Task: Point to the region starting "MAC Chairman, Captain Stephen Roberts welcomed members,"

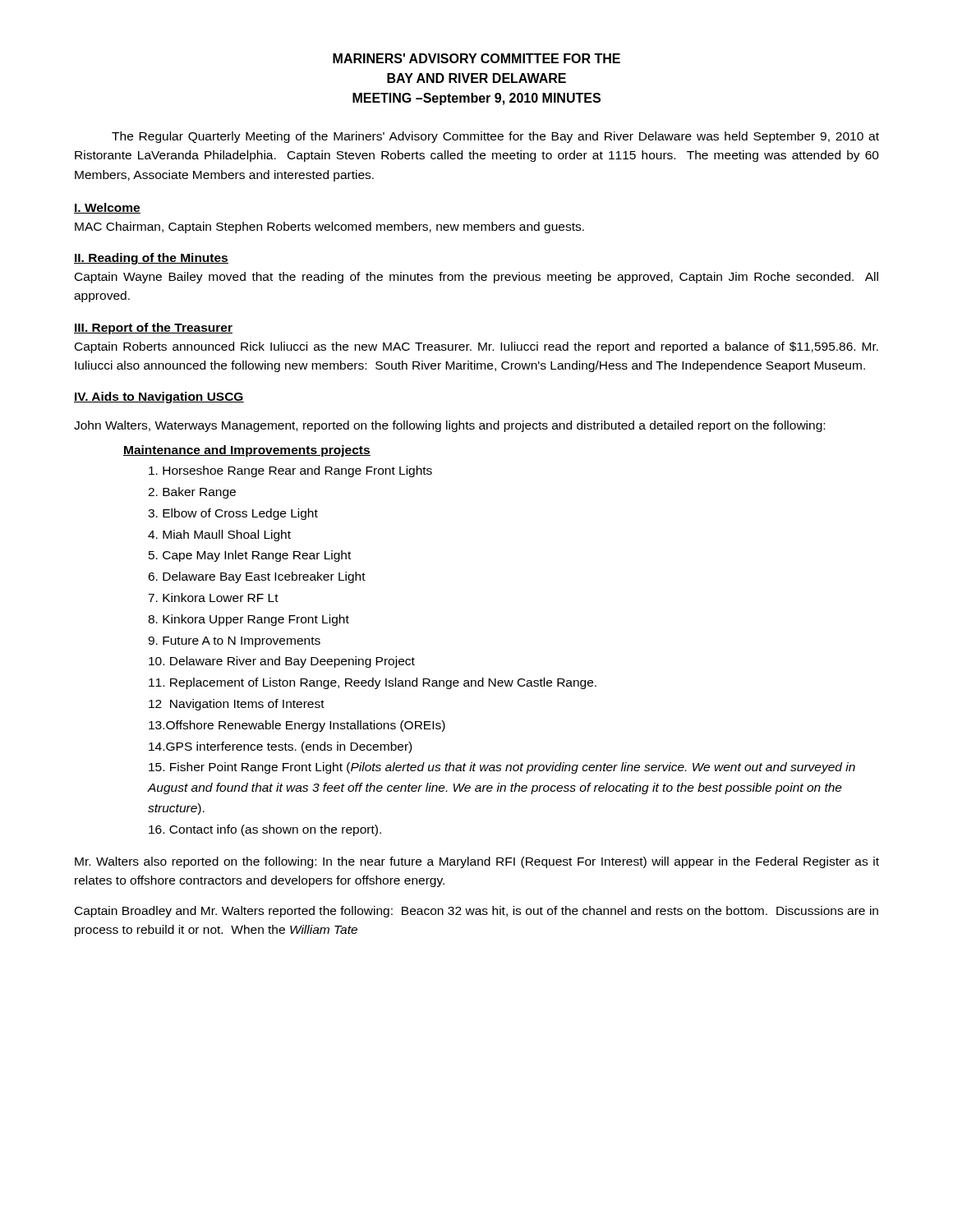Action: 329,226
